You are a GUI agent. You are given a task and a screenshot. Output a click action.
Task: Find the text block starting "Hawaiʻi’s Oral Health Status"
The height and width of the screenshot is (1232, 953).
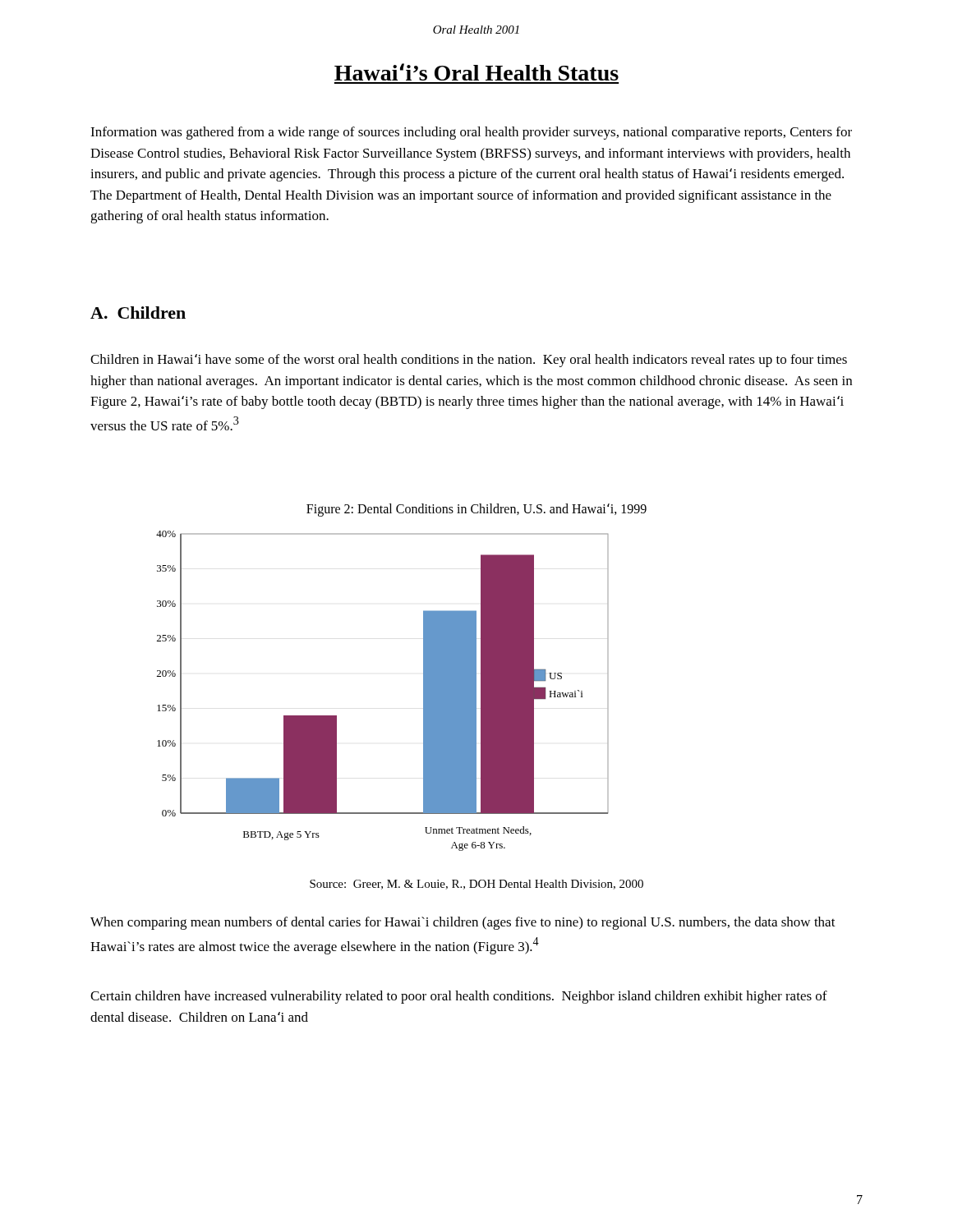[476, 73]
